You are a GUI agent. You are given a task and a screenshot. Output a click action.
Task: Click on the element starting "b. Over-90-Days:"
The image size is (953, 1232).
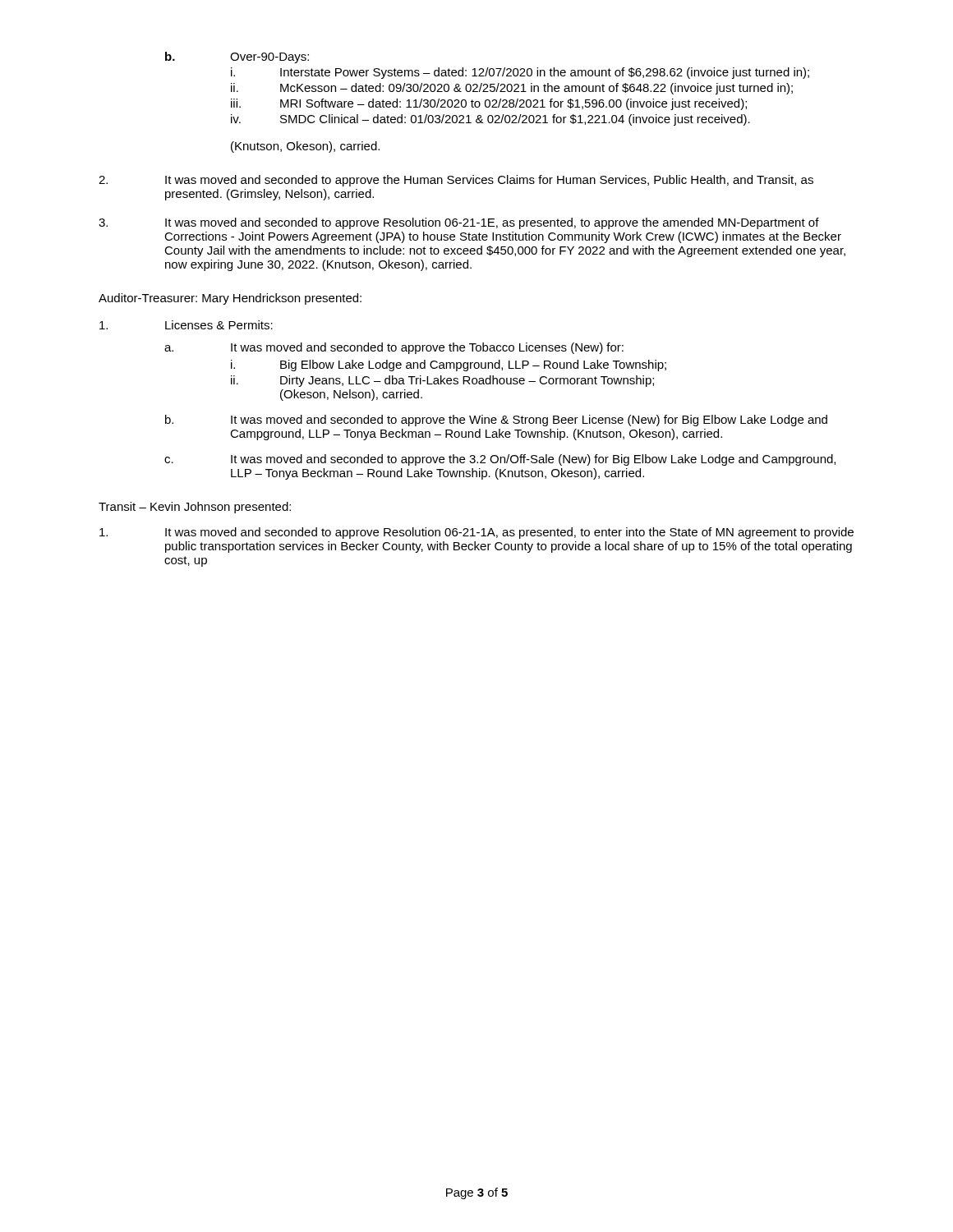point(237,57)
